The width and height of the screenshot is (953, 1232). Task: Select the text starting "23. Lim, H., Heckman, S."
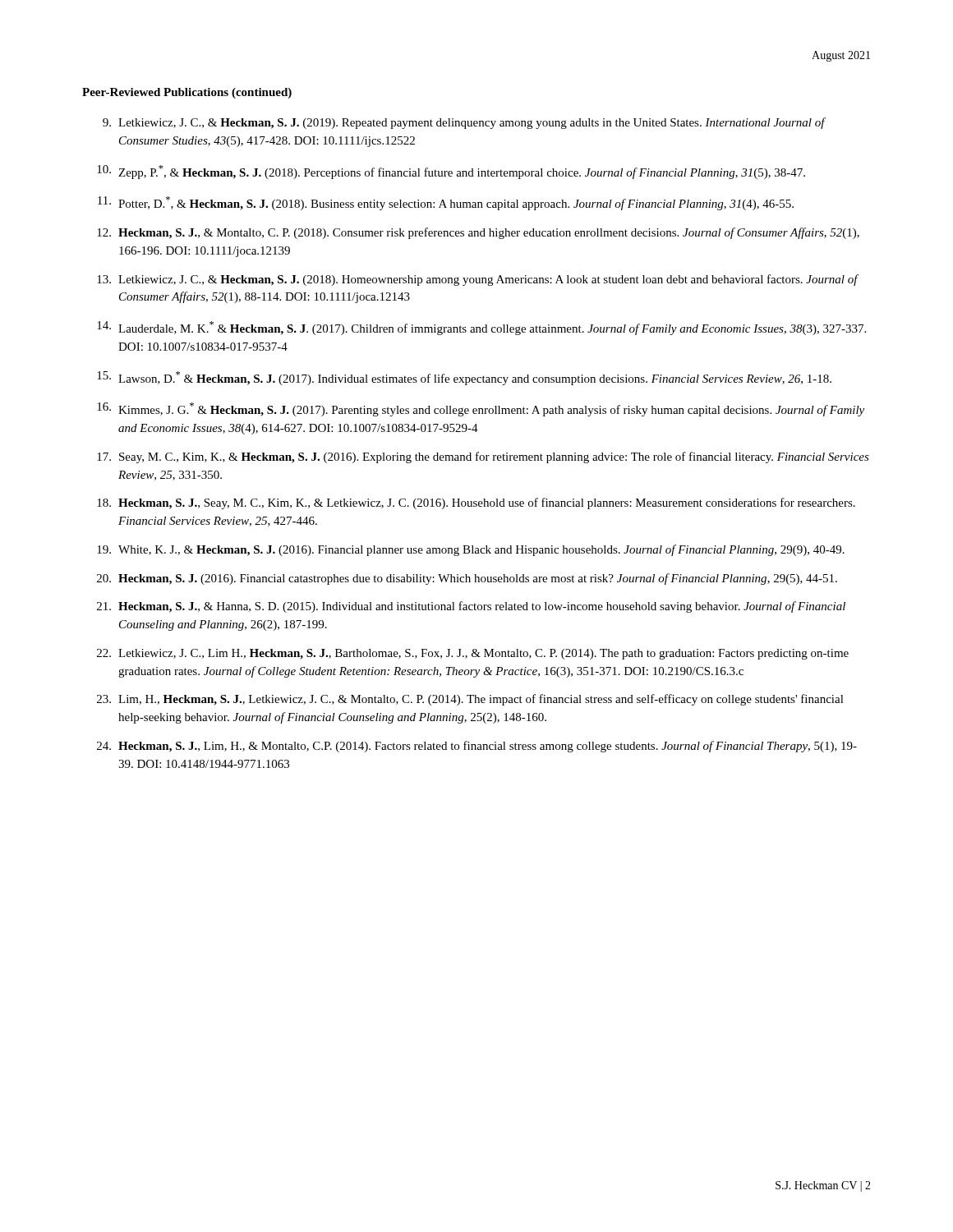coord(476,709)
